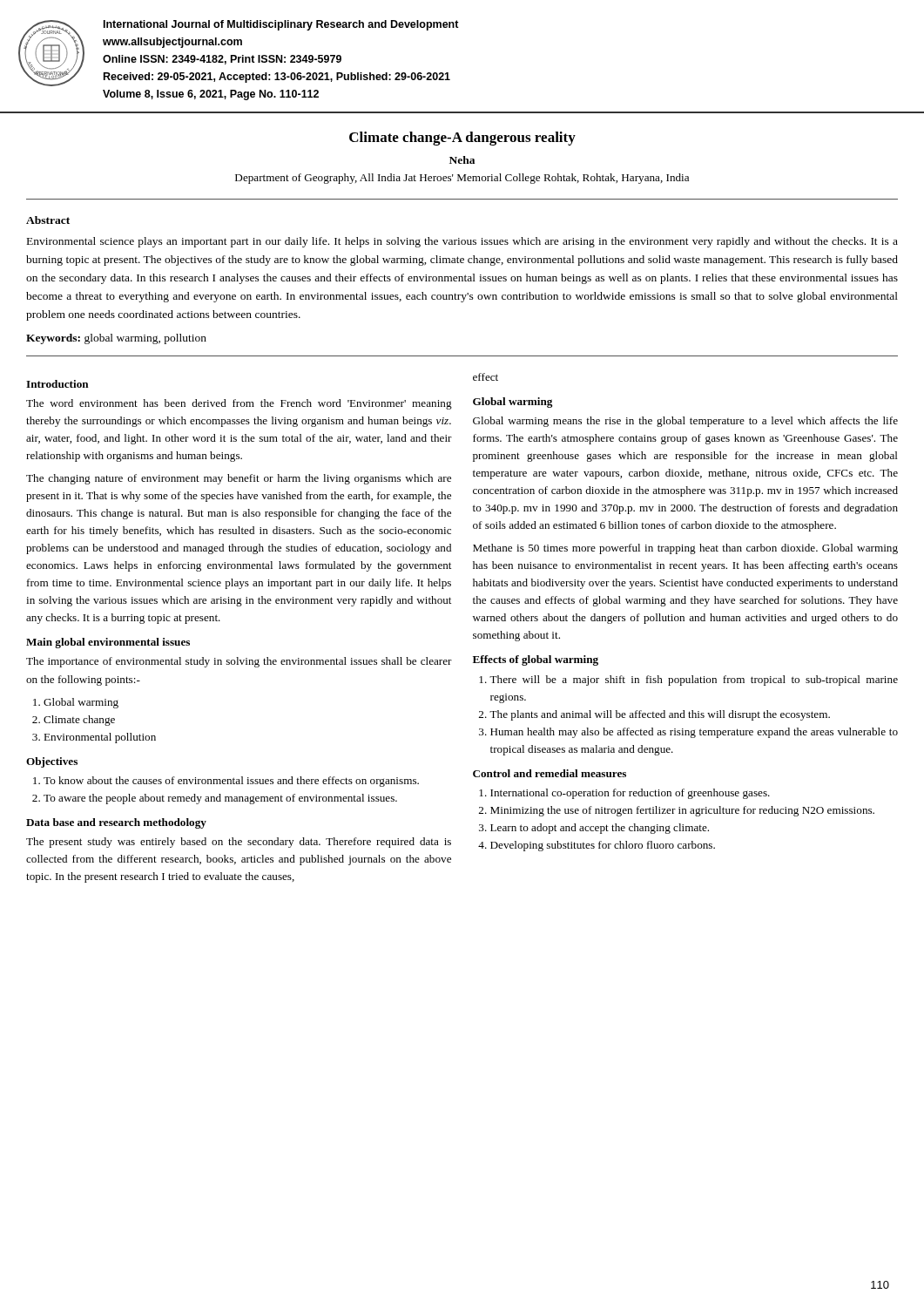The image size is (924, 1307).
Task: Click on the element starting "Environmental science plays"
Action: [462, 277]
